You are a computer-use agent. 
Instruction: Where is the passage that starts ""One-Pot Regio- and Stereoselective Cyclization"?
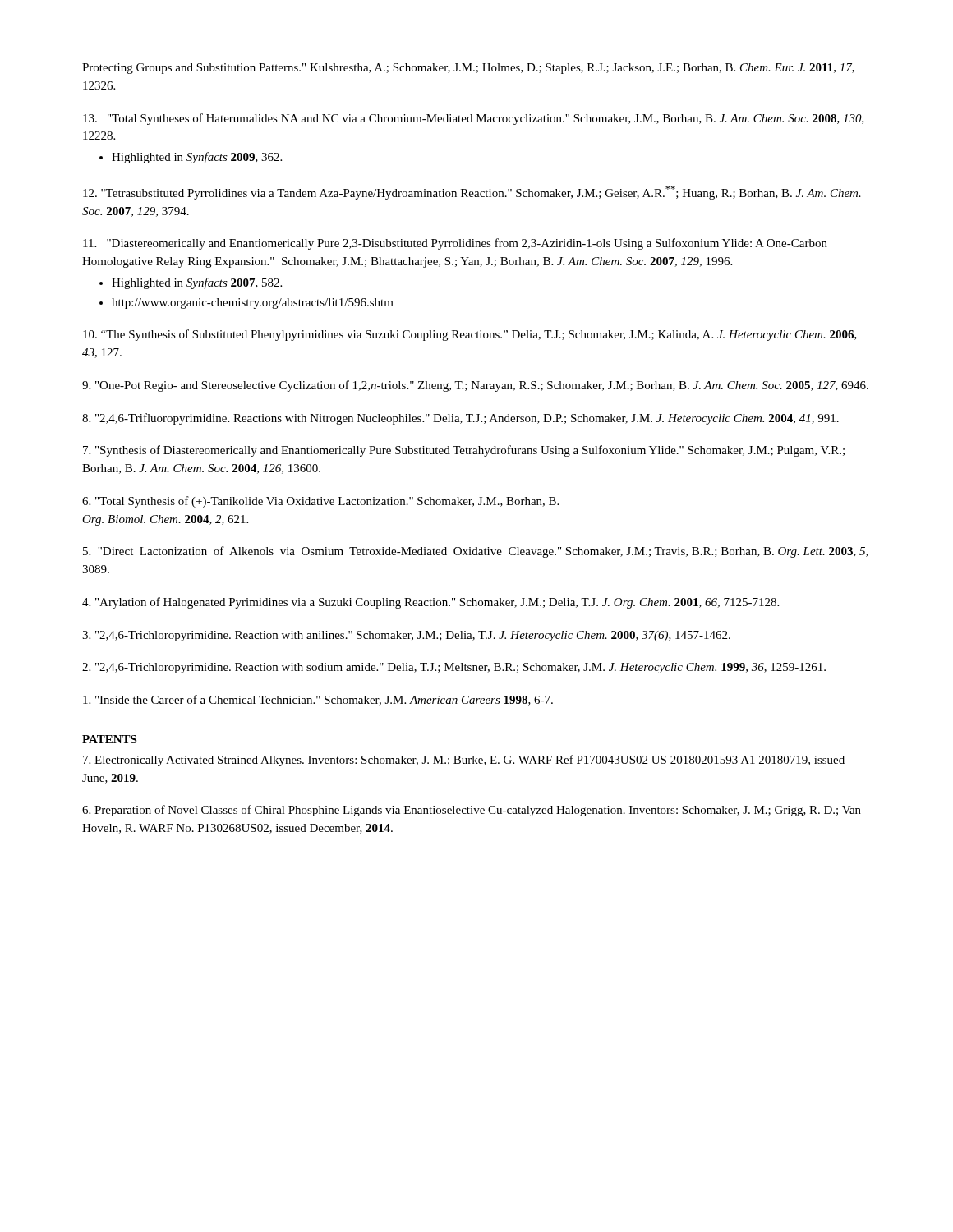[476, 385]
